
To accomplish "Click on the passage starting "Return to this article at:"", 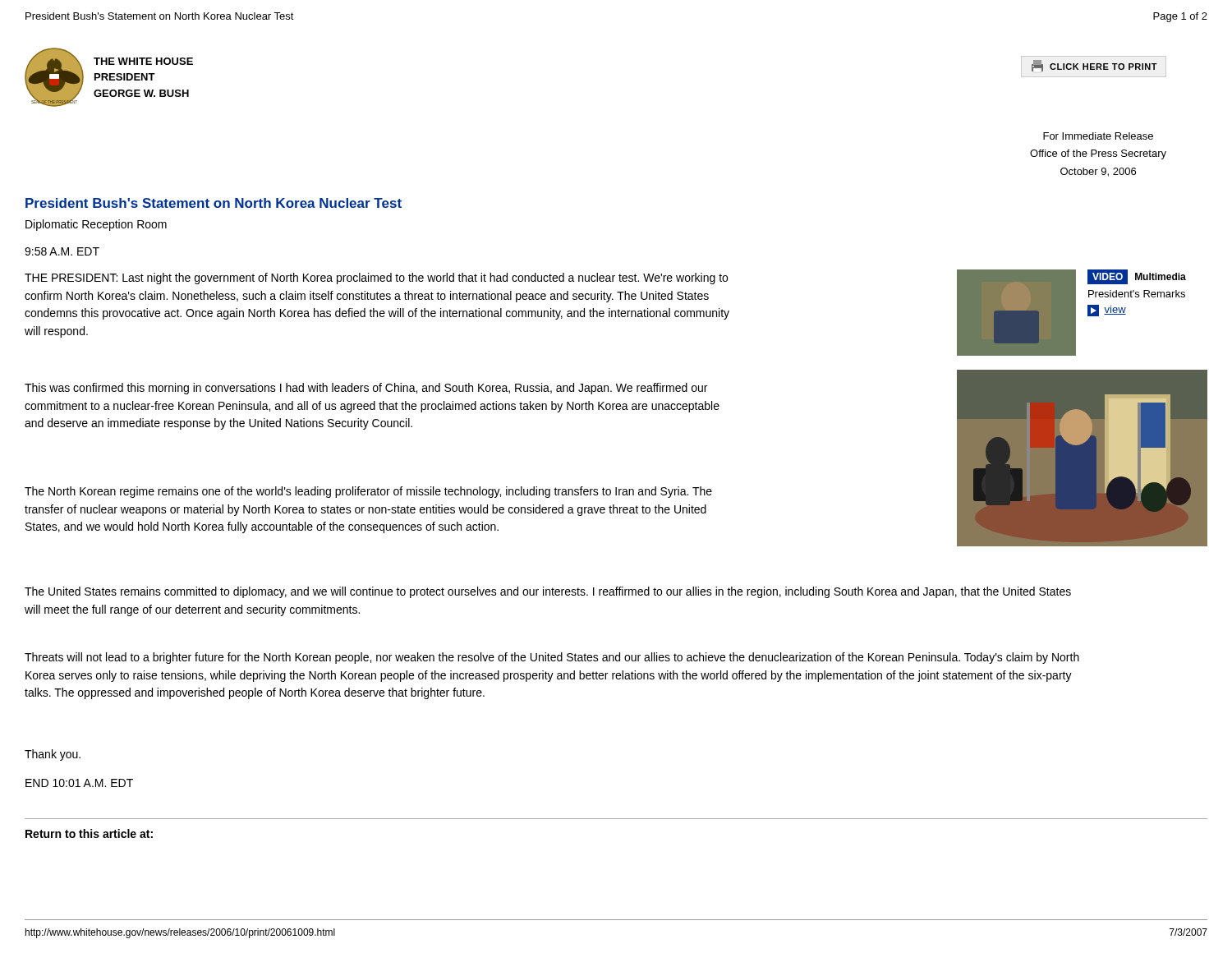I will coord(89,834).
